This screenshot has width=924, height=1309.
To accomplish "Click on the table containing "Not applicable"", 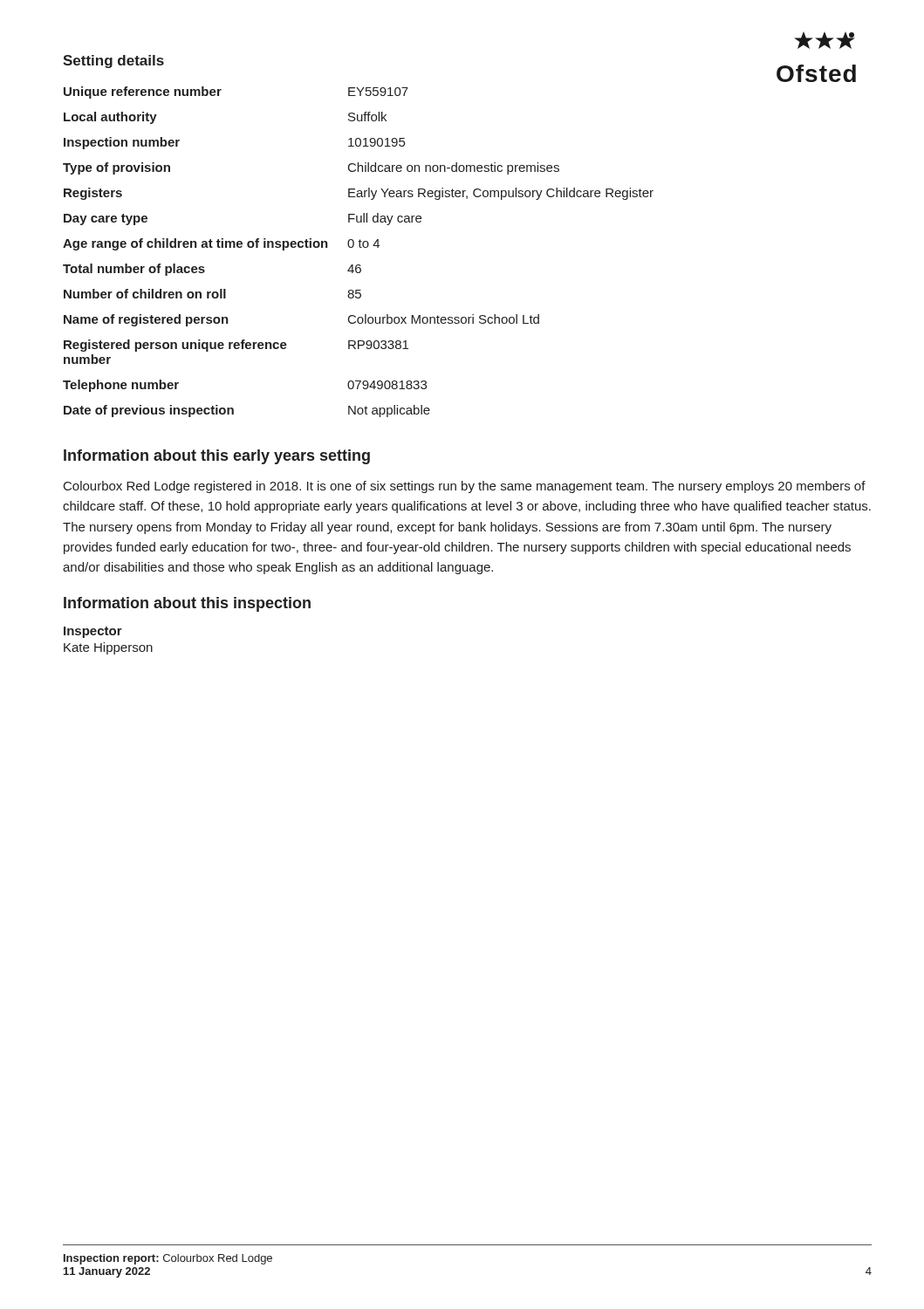I will click(467, 250).
